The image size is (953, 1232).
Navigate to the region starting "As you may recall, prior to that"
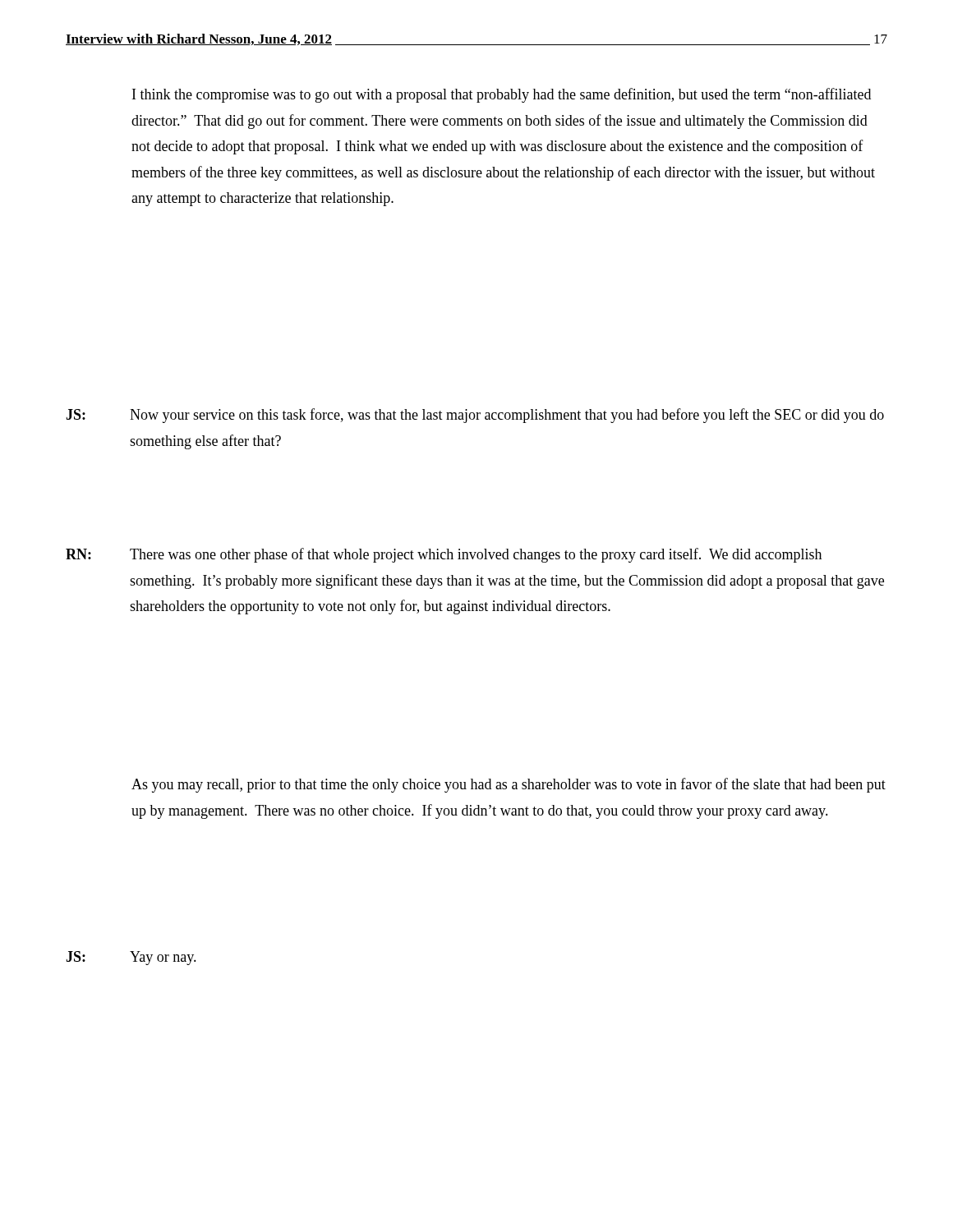(x=508, y=797)
